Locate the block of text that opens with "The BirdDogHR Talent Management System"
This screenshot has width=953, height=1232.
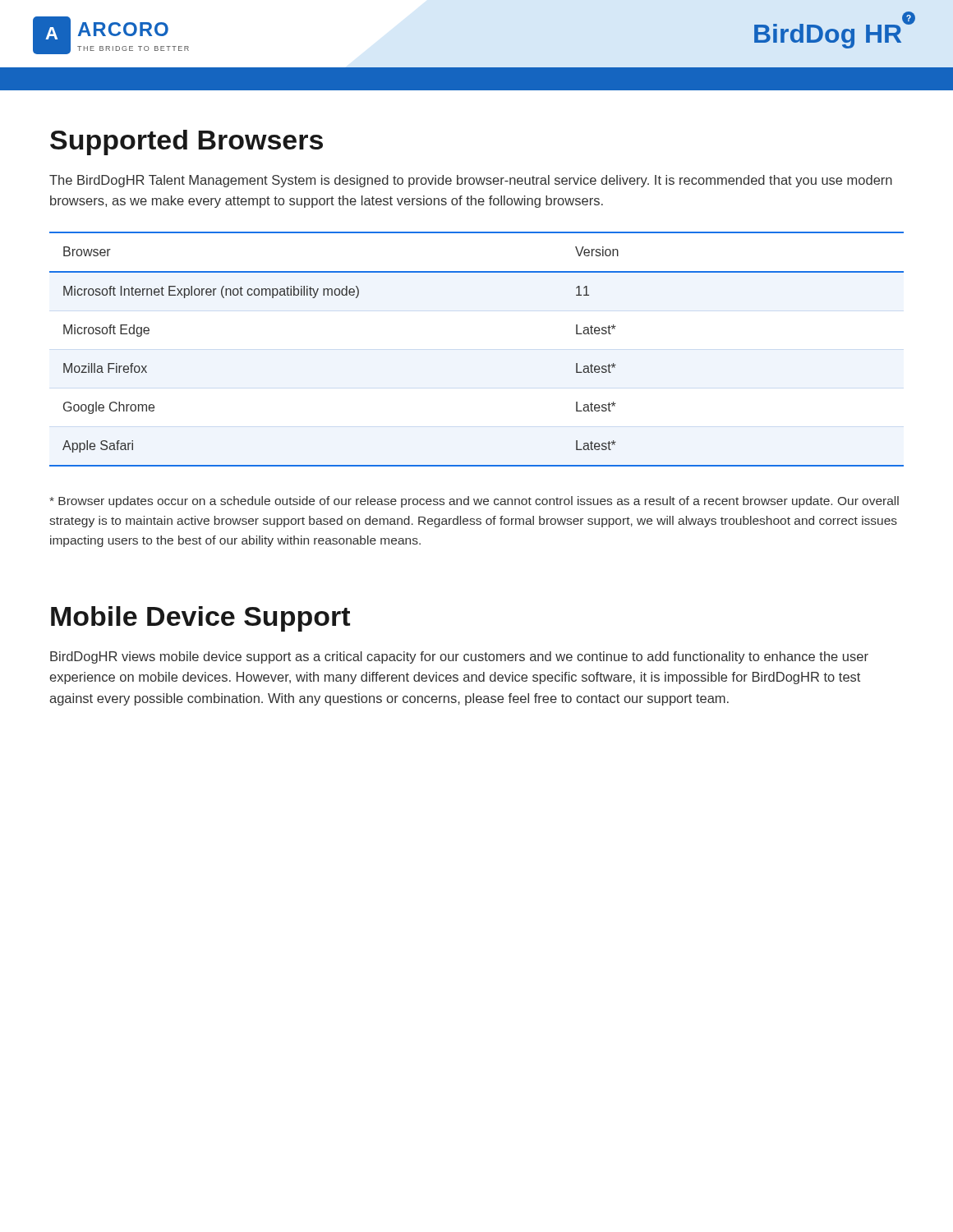(x=476, y=191)
